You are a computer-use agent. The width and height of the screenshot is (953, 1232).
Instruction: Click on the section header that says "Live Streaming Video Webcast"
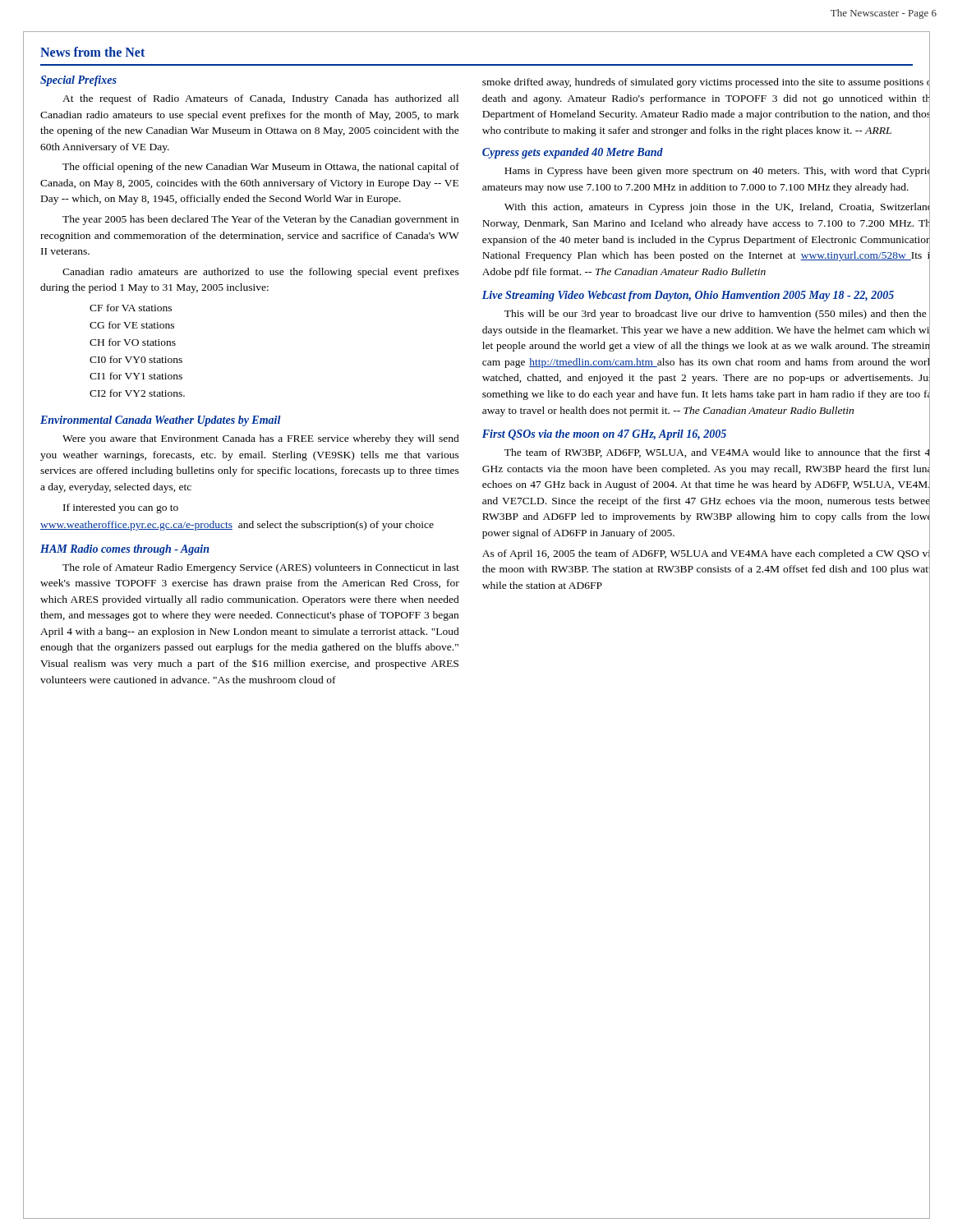[x=688, y=295]
